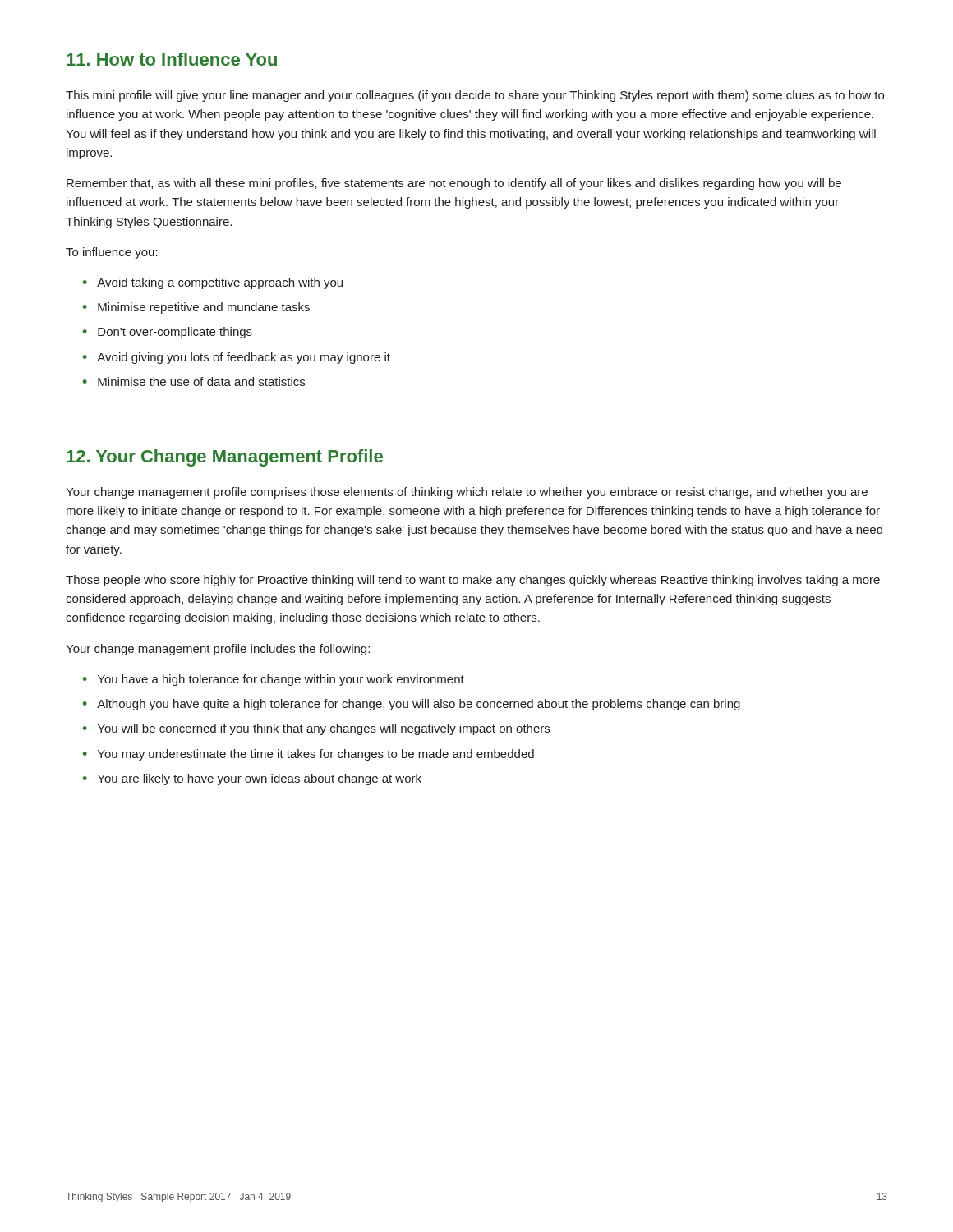
Task: Locate the text block with the text "Those people who score highly"
Action: [476, 599]
